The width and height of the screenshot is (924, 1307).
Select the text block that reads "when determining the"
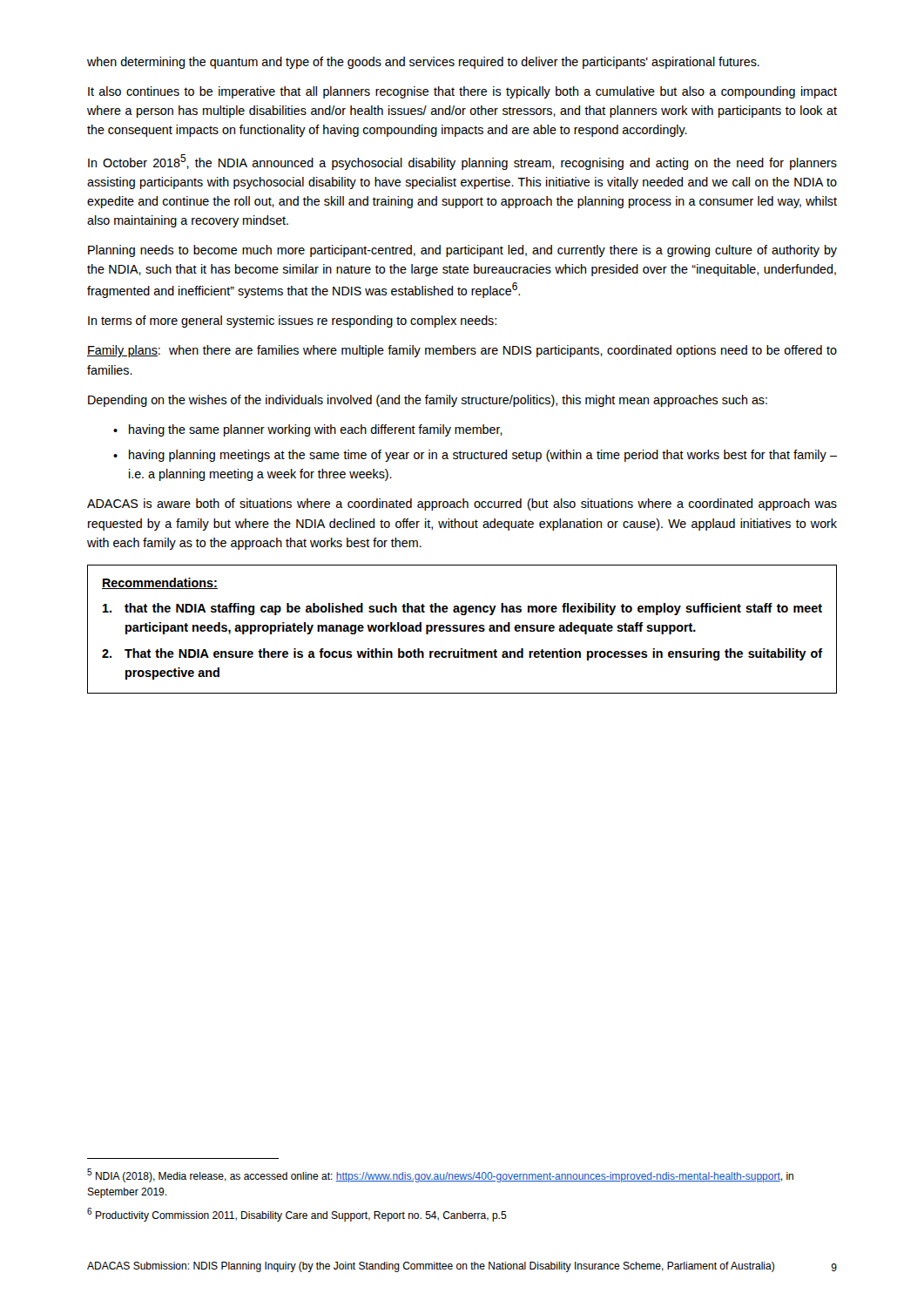click(424, 62)
